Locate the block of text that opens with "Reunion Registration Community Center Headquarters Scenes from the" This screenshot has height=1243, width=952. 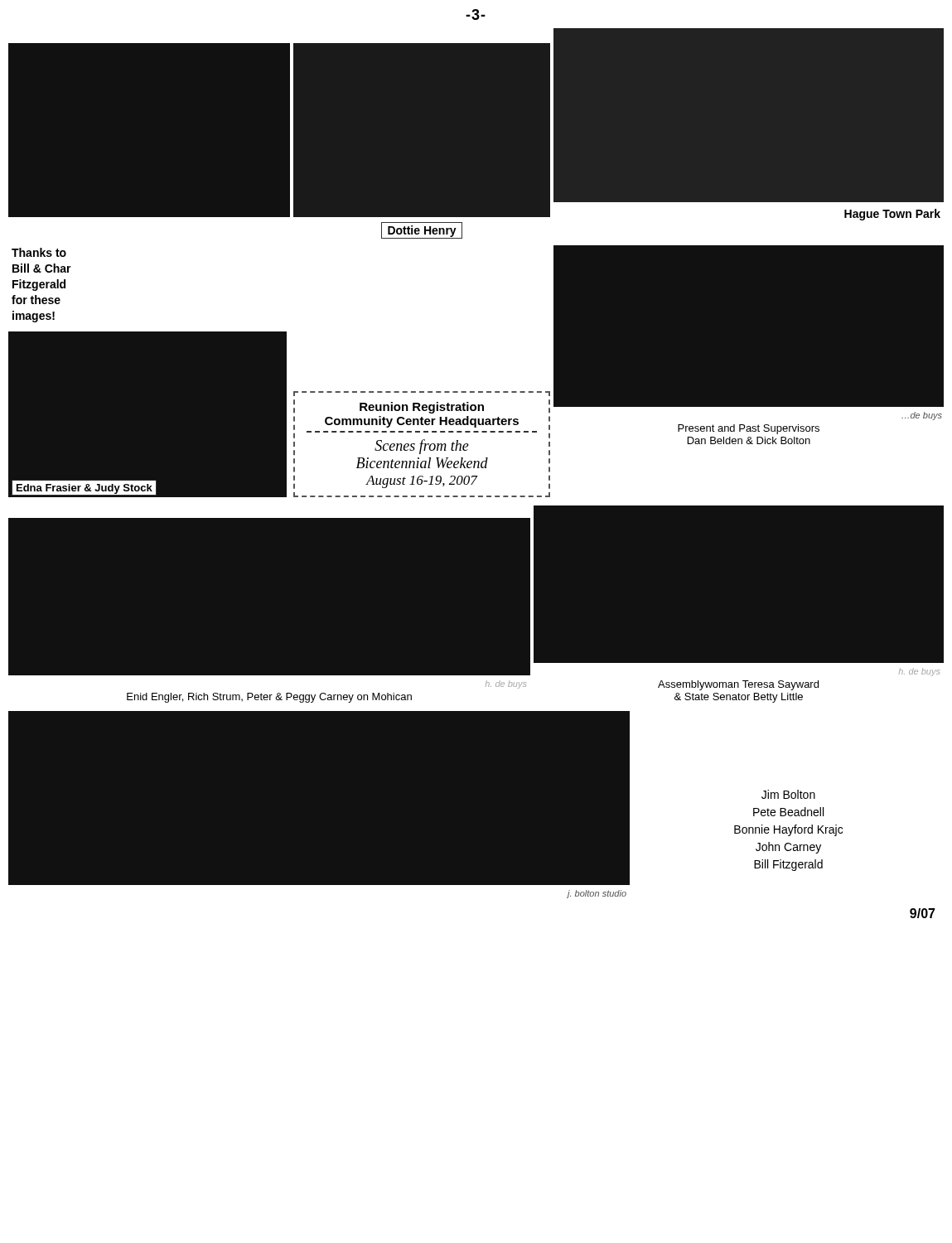pyautogui.click(x=422, y=444)
